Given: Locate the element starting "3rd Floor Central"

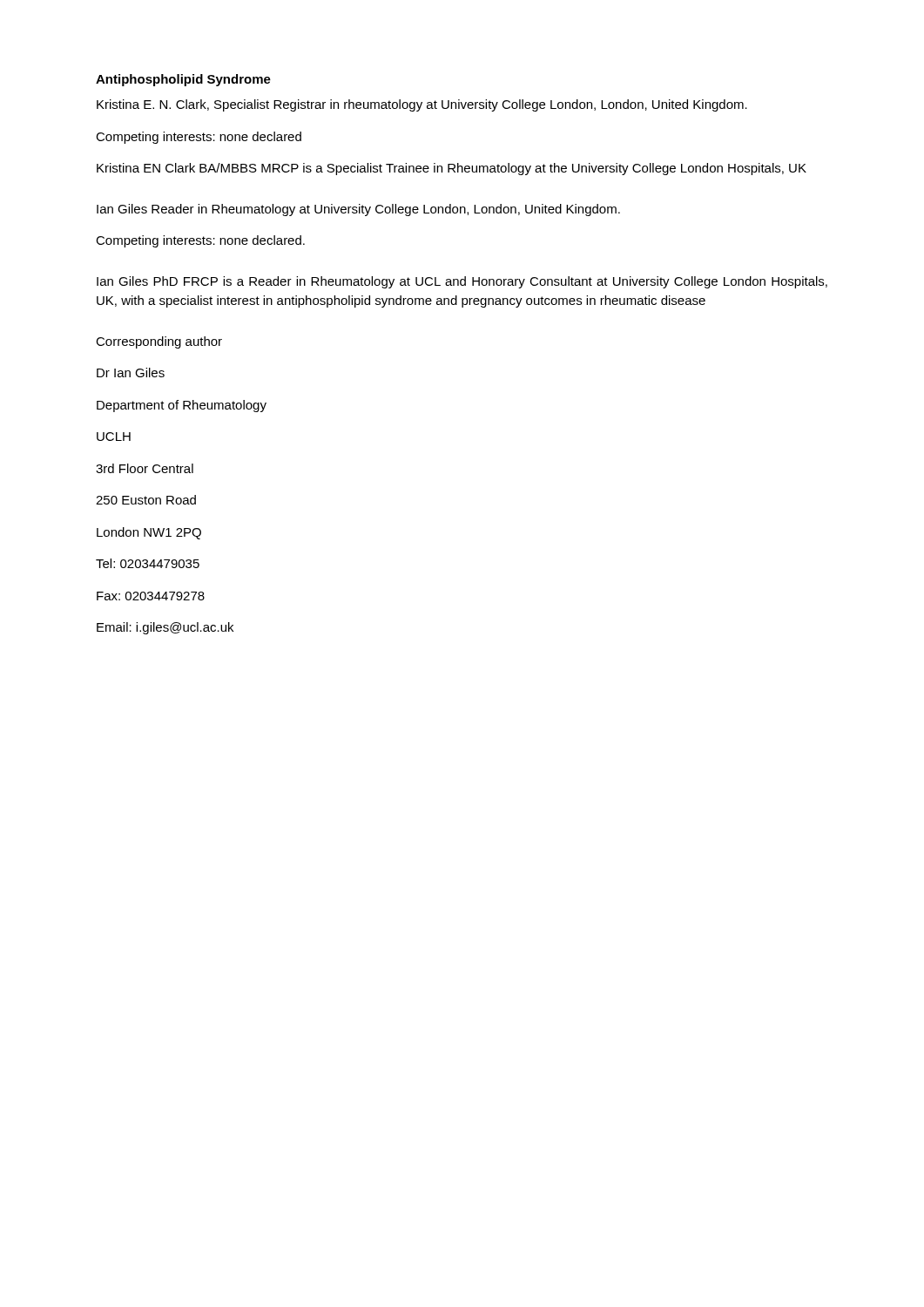Looking at the screenshot, I should coord(145,468).
